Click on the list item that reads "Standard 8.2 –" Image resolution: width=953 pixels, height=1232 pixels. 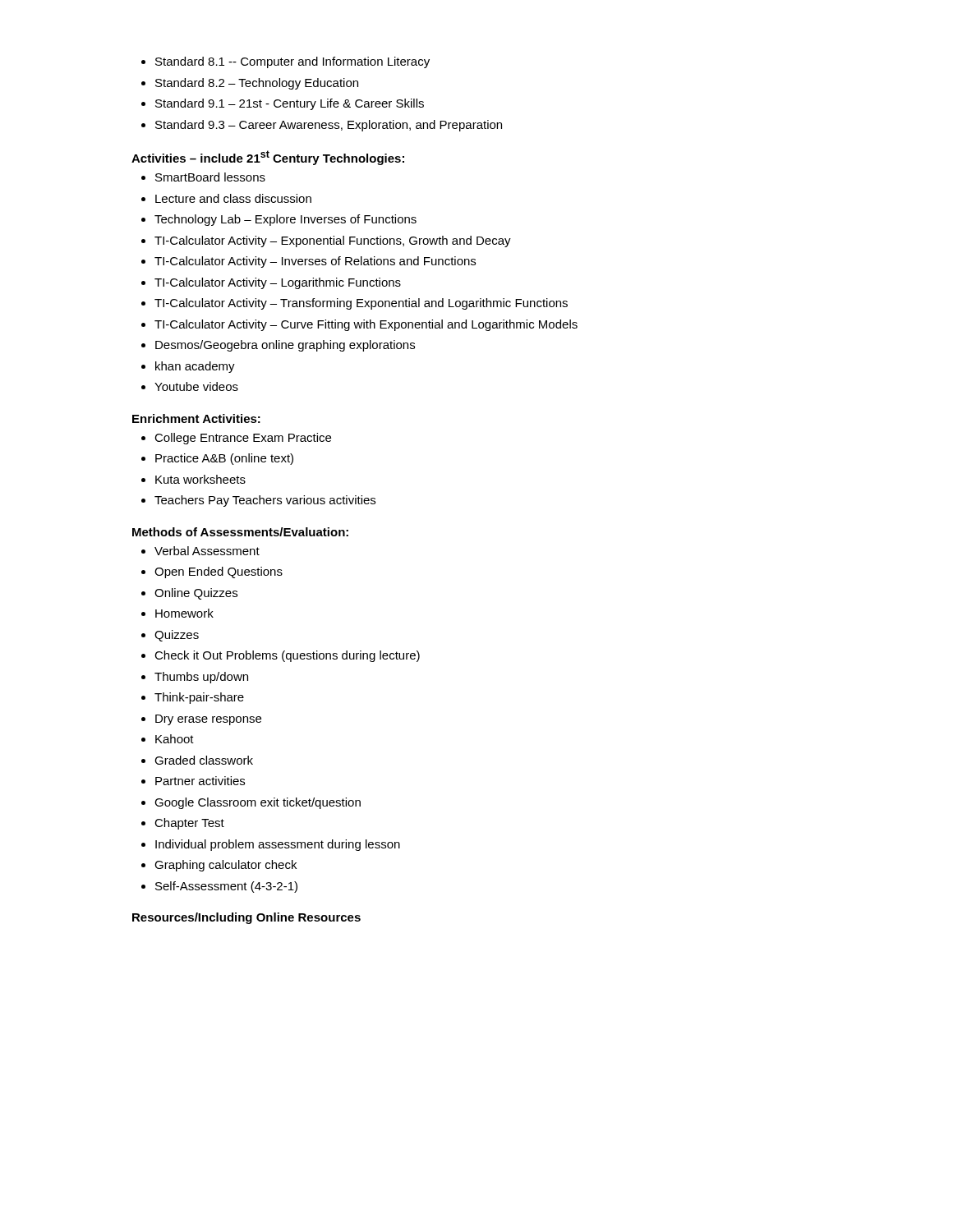point(257,84)
